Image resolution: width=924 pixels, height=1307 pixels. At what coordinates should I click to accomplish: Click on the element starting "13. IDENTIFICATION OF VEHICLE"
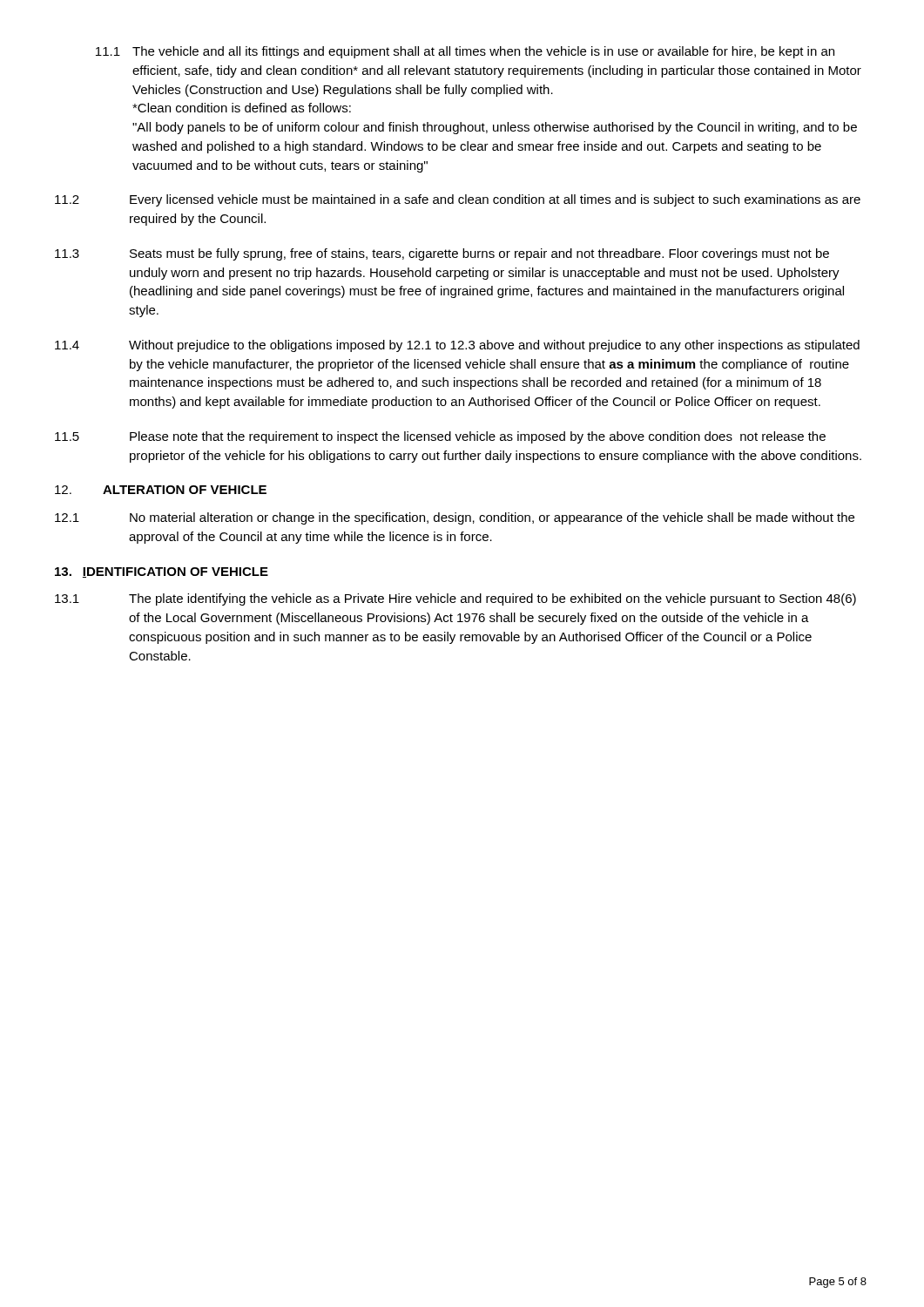tap(162, 572)
